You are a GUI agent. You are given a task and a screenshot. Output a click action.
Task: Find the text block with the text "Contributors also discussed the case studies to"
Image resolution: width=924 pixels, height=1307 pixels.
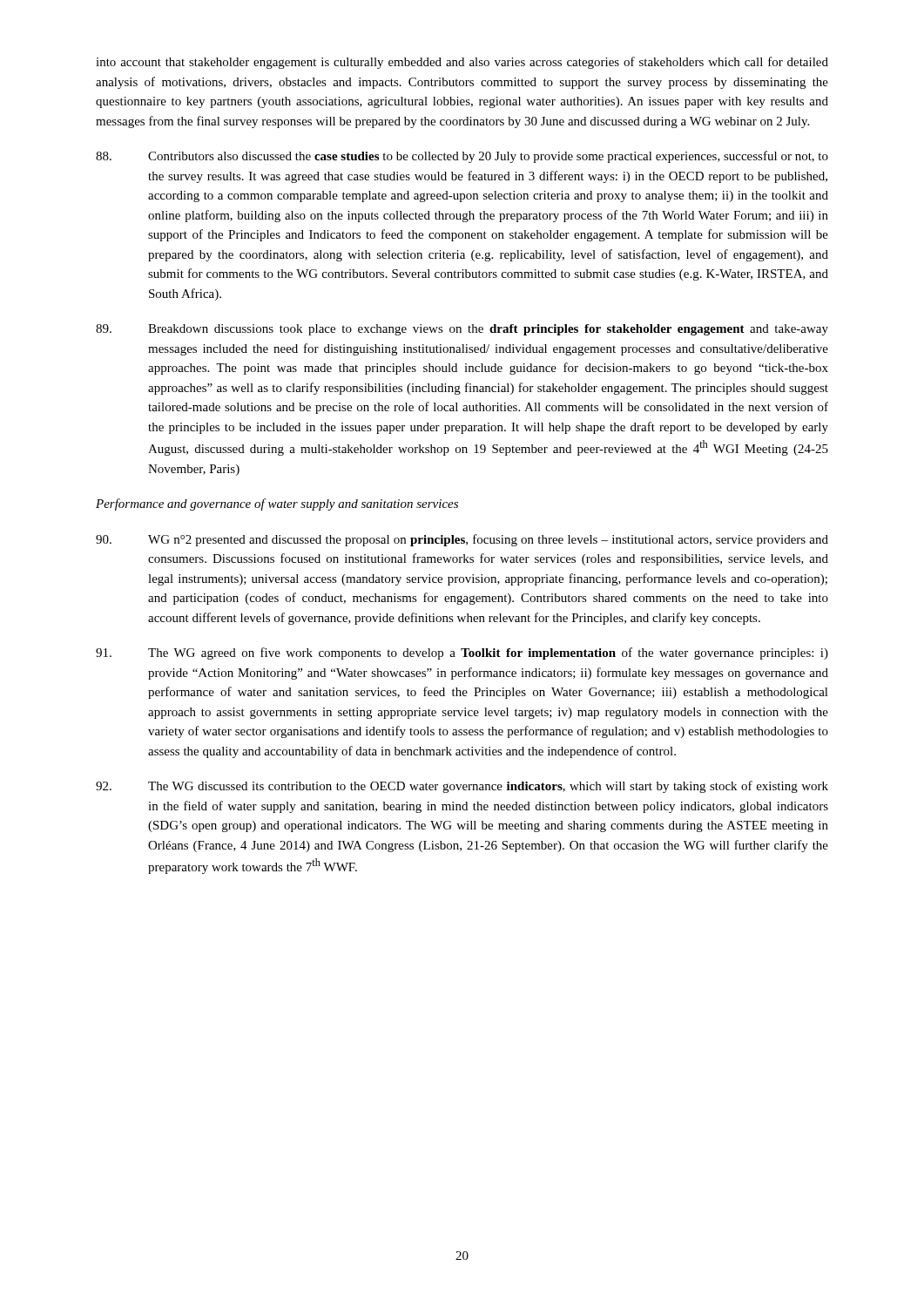[x=462, y=225]
